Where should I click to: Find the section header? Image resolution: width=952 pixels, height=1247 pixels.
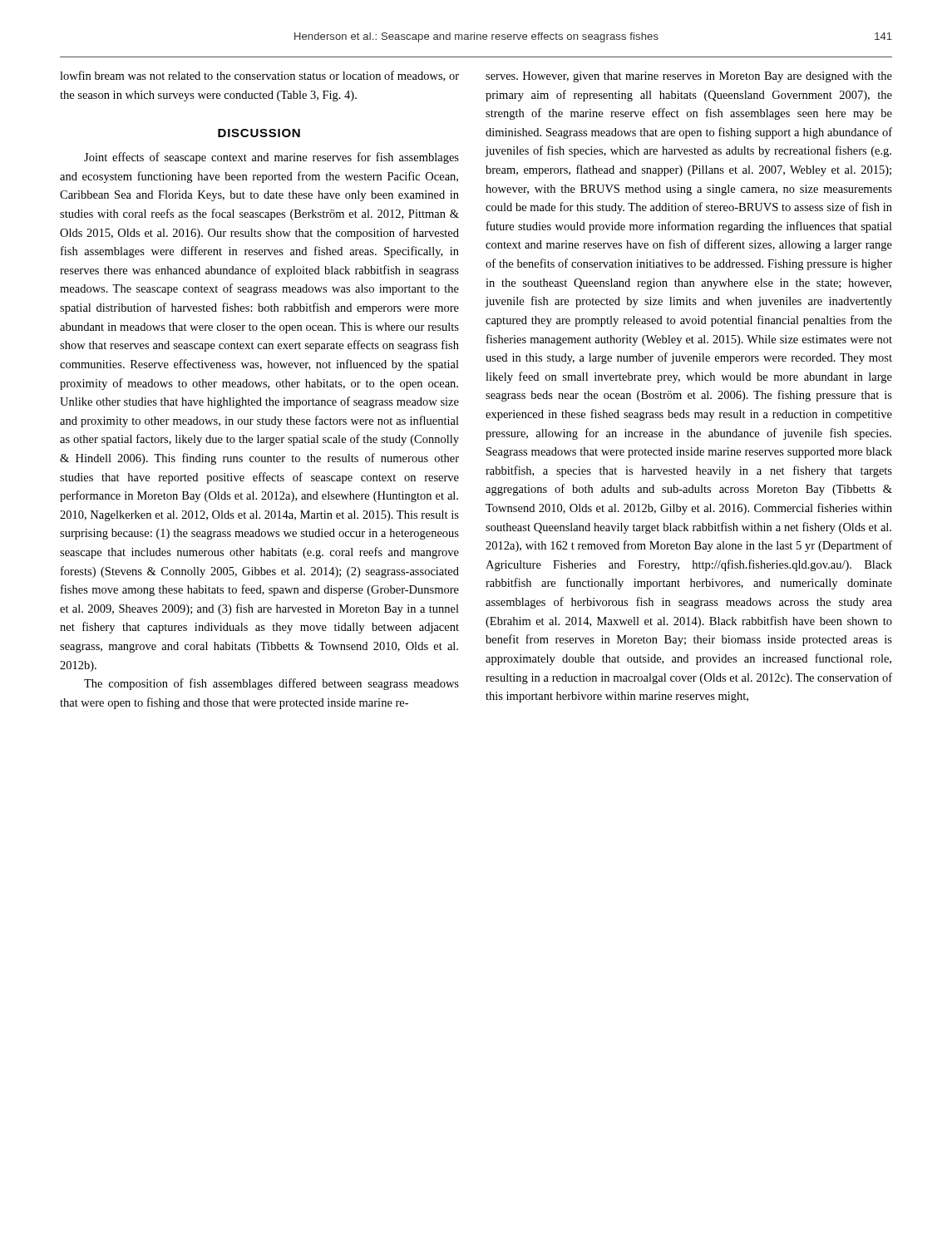(259, 133)
